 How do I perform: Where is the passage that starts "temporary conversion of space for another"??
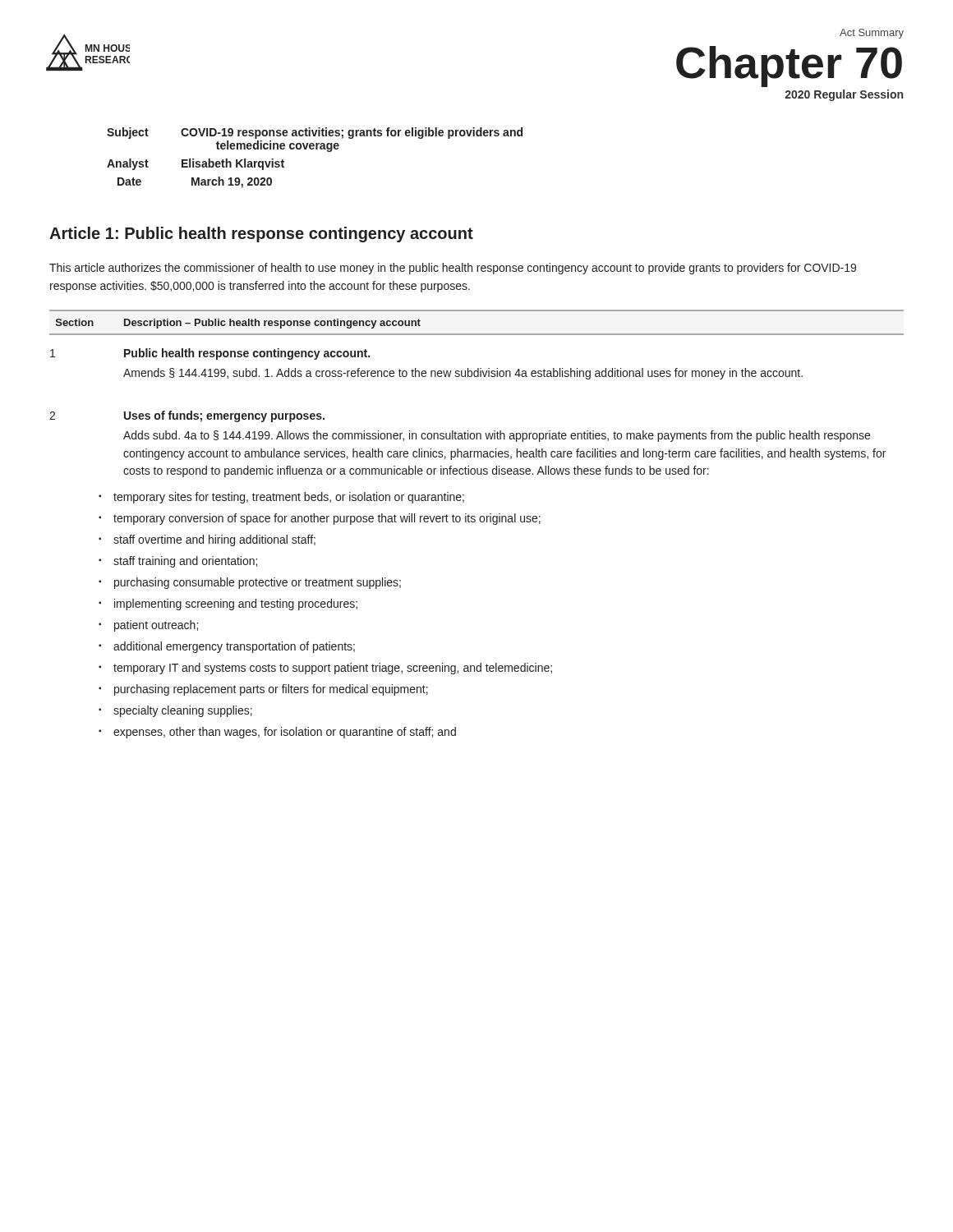(x=327, y=518)
